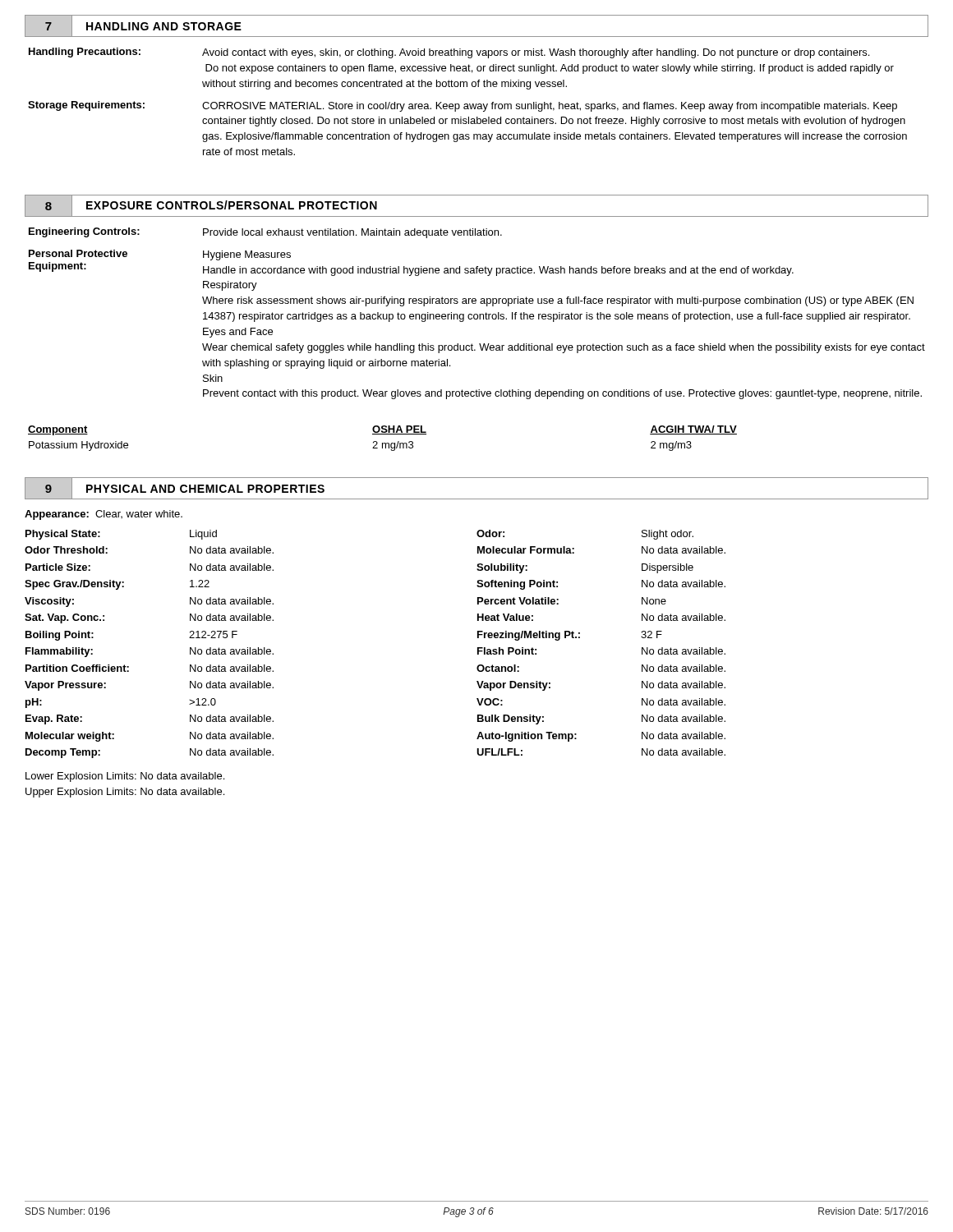Viewport: 953px width, 1232px height.
Task: Find the passage starting "Lower Explosion Limits: No data available. Upper Explosion"
Action: [x=125, y=784]
